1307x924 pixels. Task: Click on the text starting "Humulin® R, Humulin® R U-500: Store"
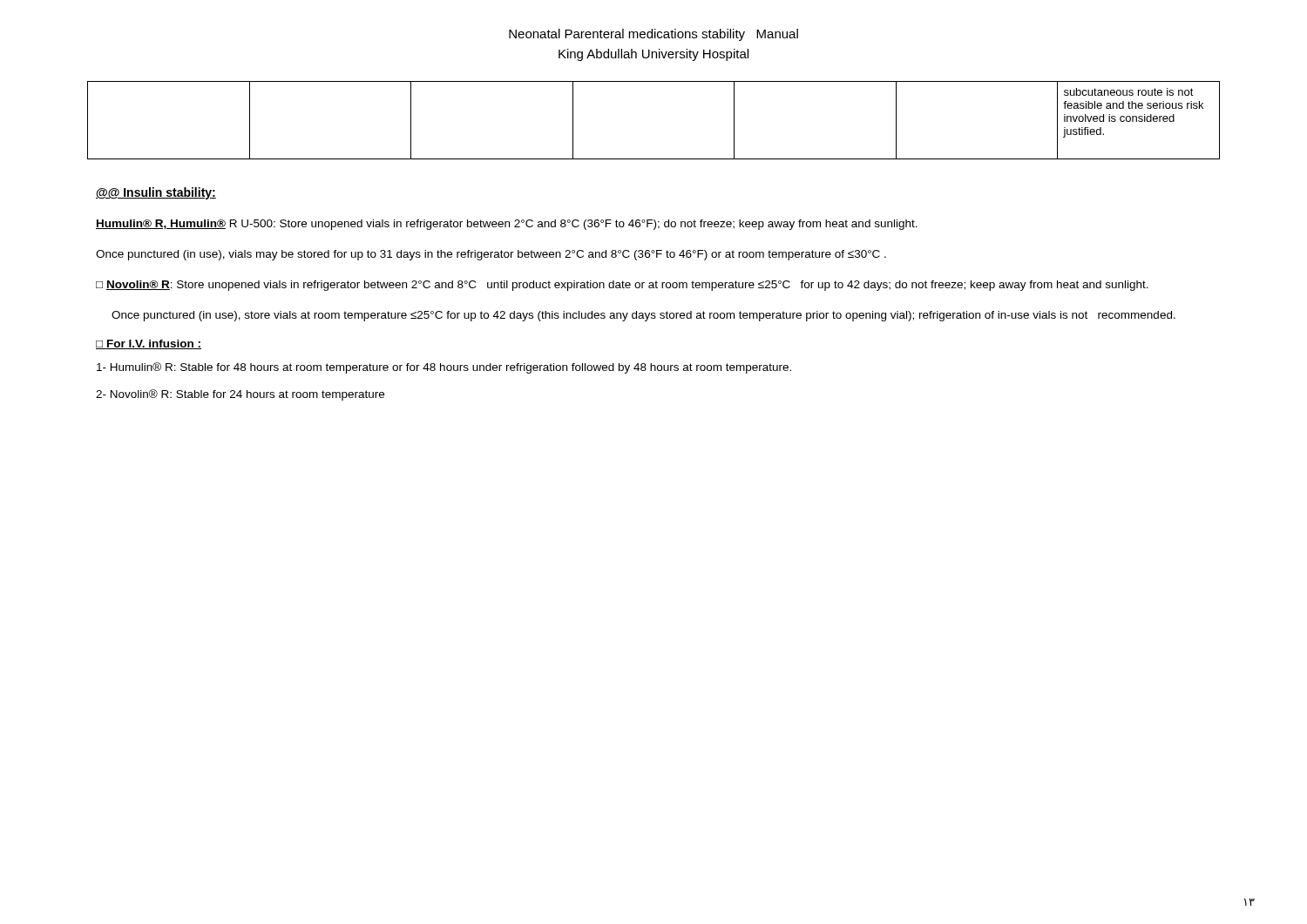click(x=507, y=223)
